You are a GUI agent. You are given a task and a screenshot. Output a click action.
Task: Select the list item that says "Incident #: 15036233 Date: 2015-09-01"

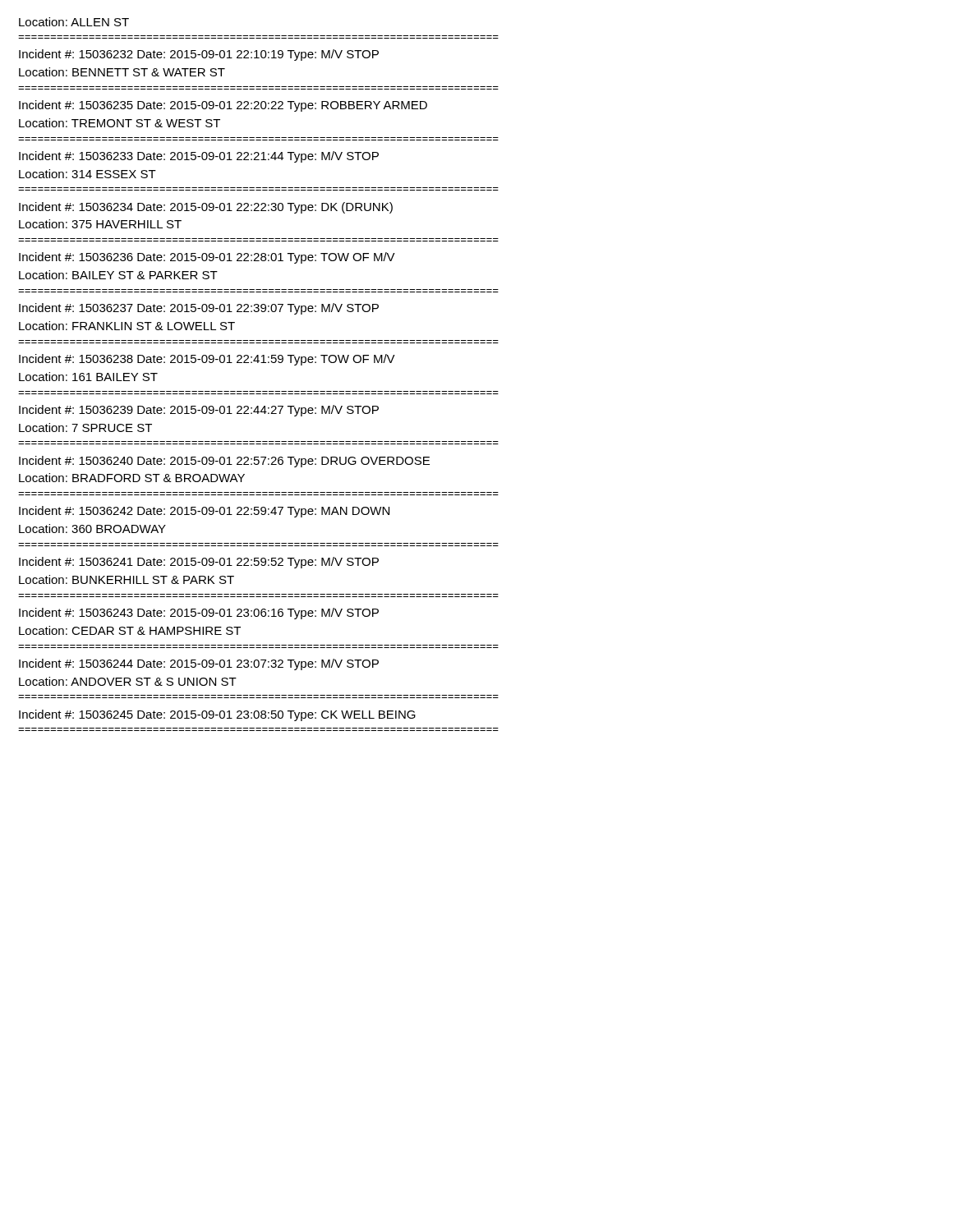click(x=199, y=157)
